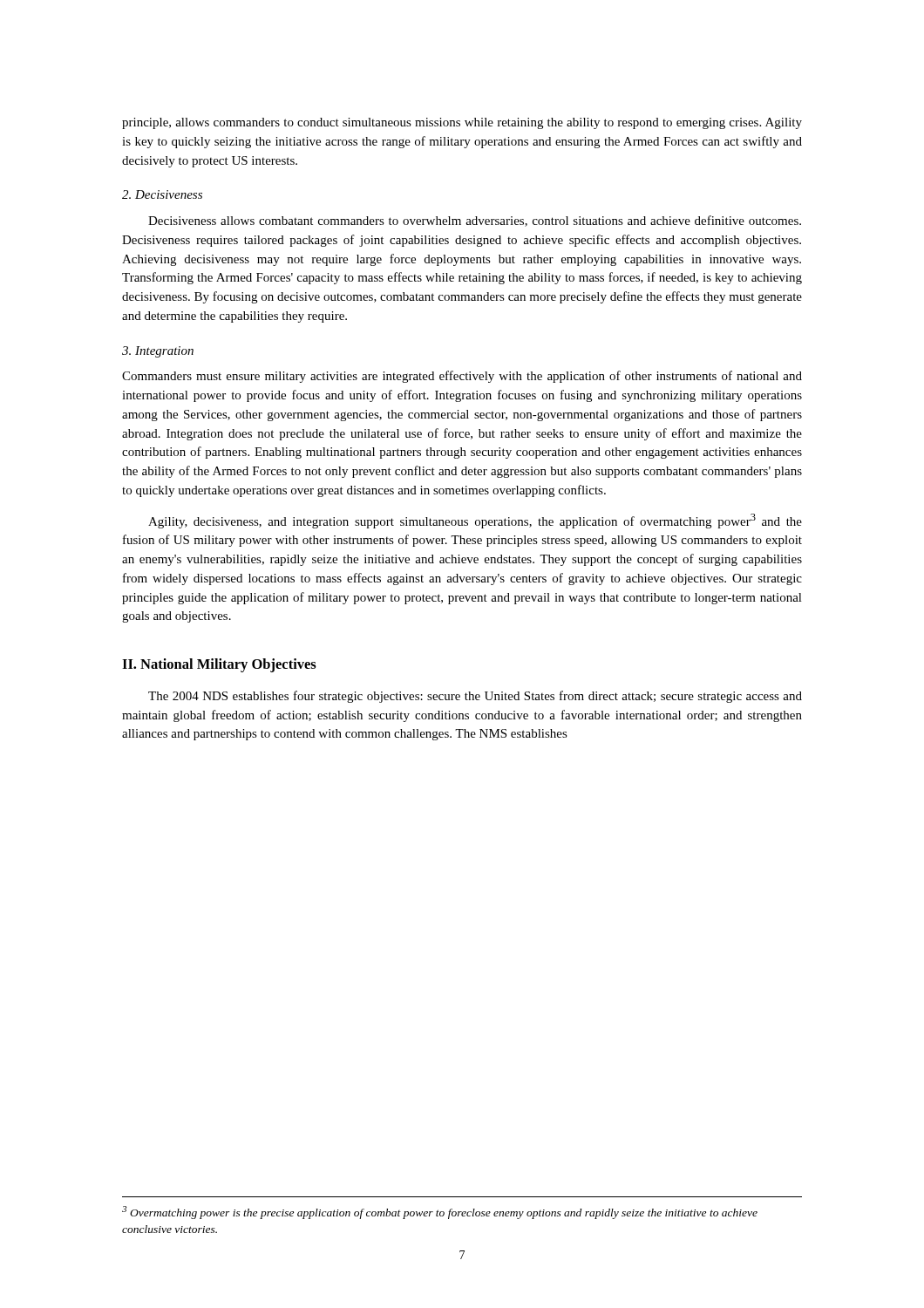This screenshot has width=924, height=1308.
Task: Click on the text starting "The 2004 NDS establishes four strategic objectives: secure"
Action: click(x=462, y=716)
